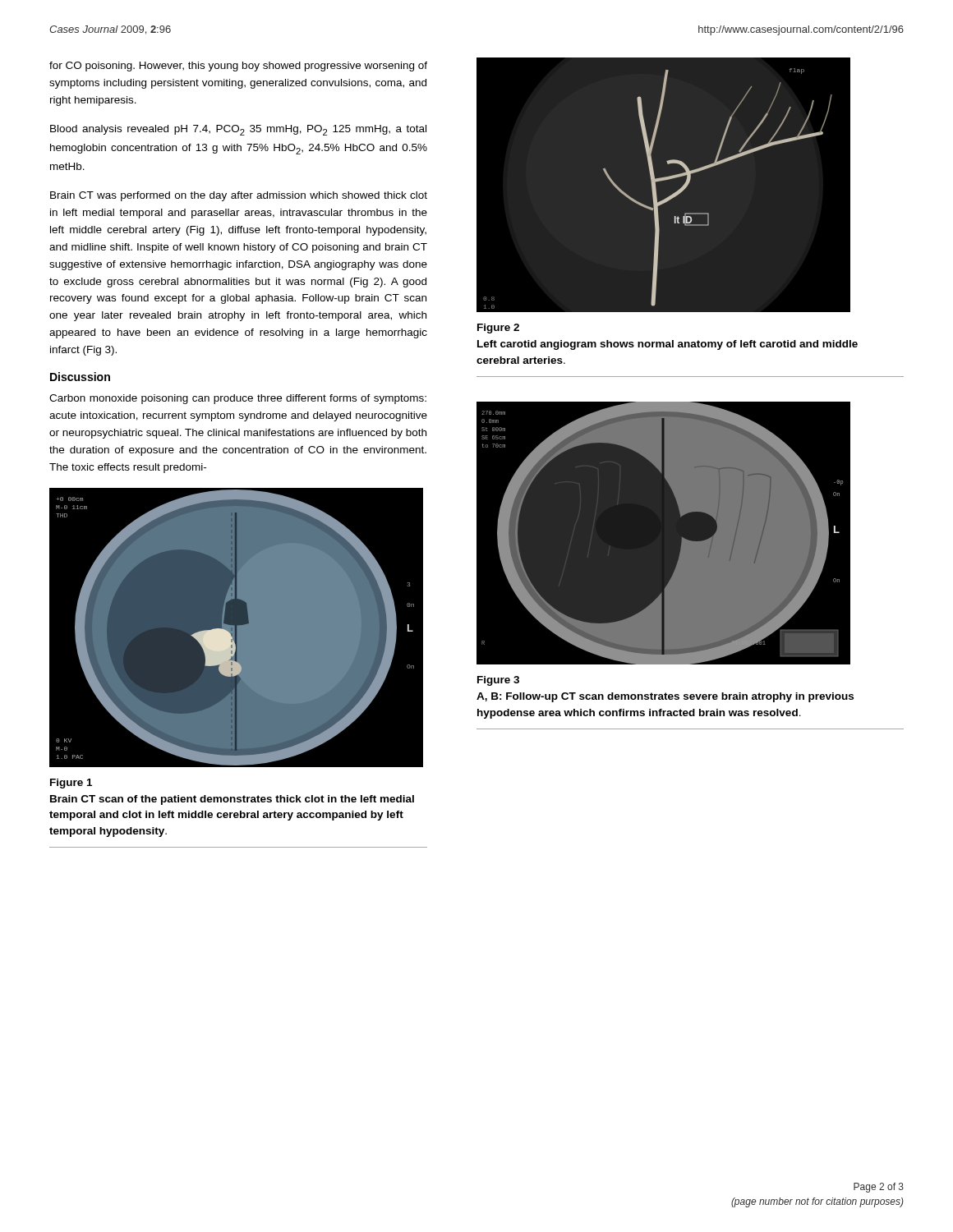The image size is (953, 1232).
Task: Find the text block containing "for CO poisoning. However, this young boy"
Action: 238,82
